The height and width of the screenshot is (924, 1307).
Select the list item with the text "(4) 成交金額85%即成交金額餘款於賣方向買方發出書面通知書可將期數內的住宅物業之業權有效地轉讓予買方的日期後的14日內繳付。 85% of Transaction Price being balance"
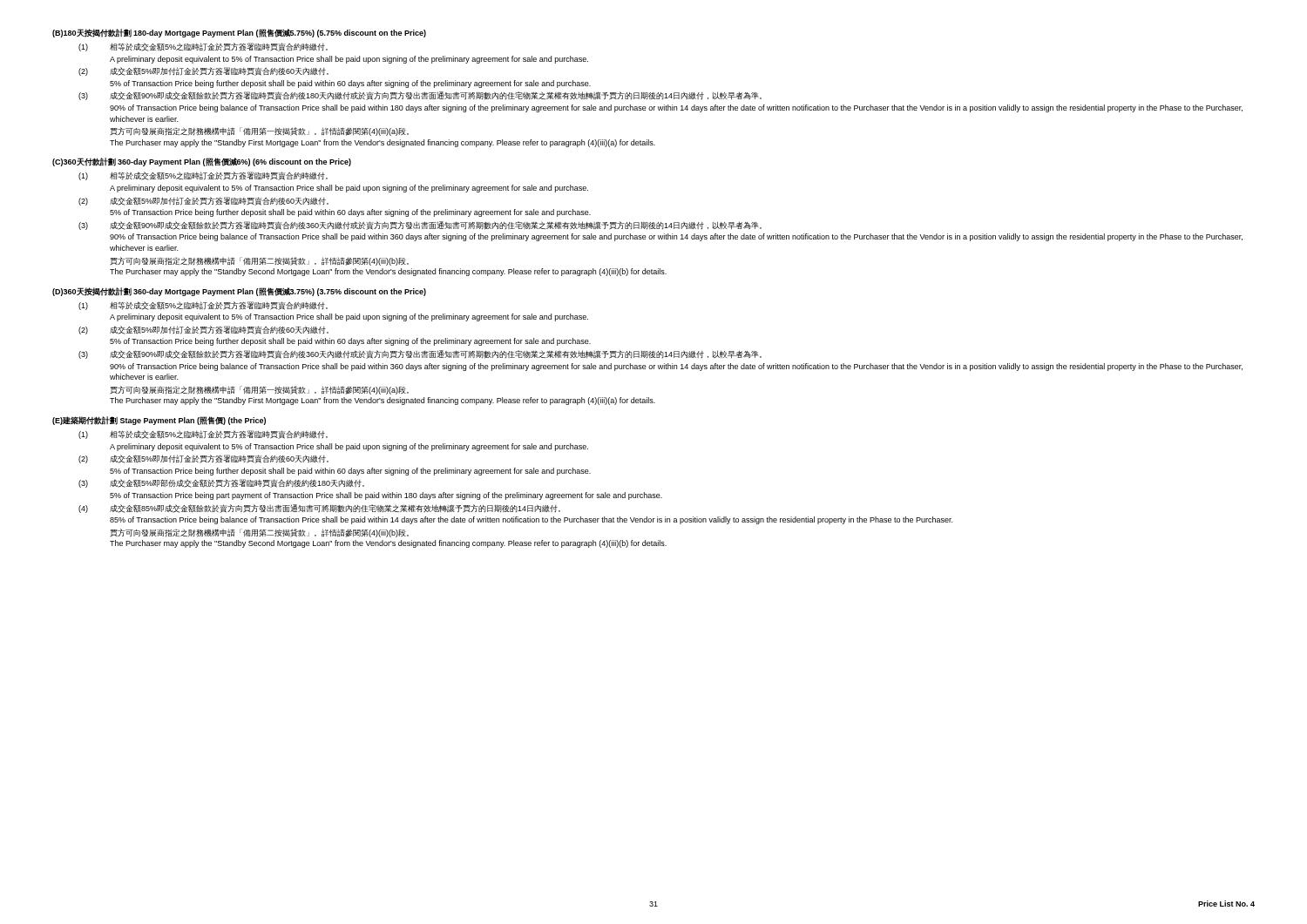pyautogui.click(x=654, y=514)
